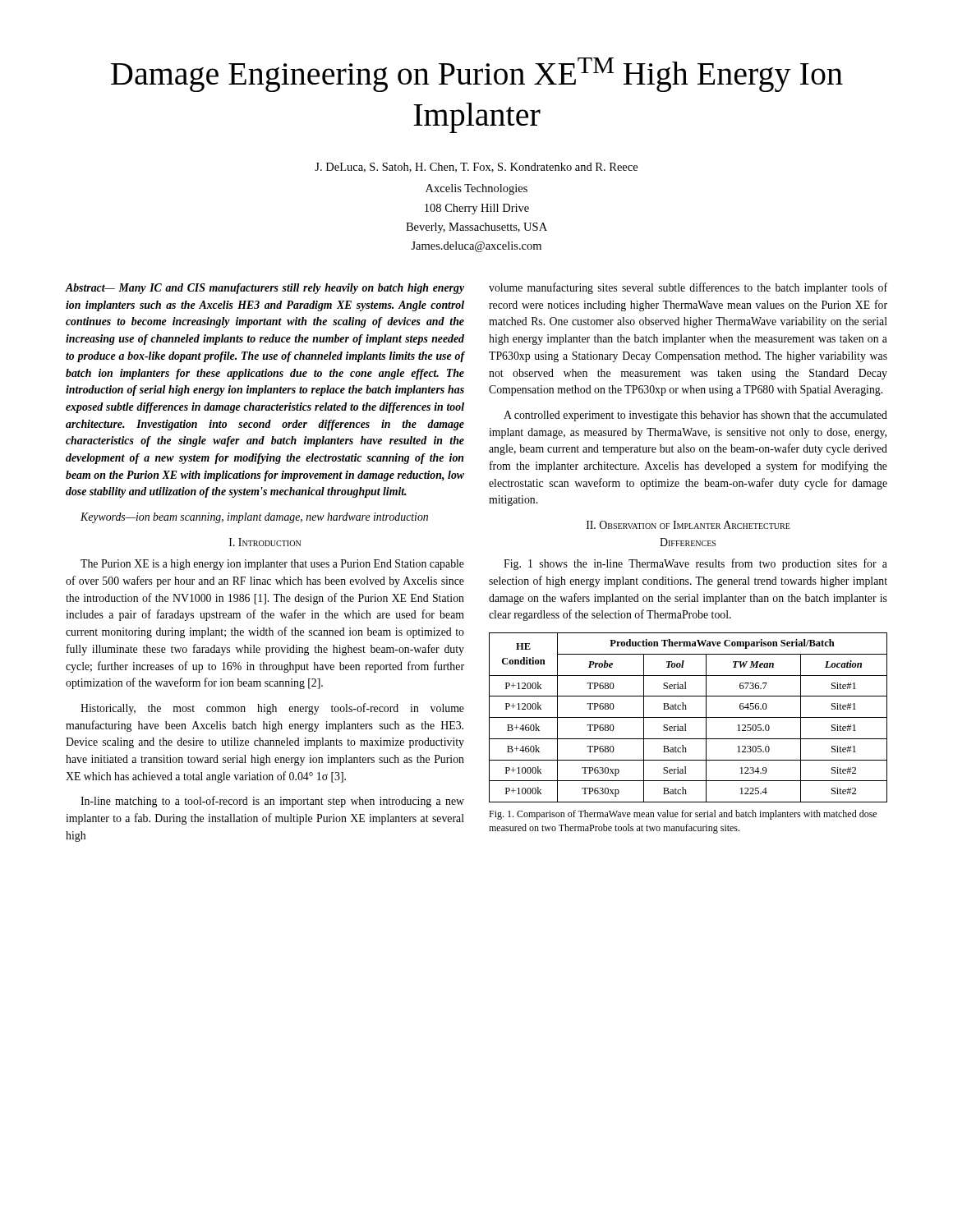The image size is (953, 1232).
Task: Locate the text block that says "Axcelis Technologies 108 Cherry"
Action: 476,217
